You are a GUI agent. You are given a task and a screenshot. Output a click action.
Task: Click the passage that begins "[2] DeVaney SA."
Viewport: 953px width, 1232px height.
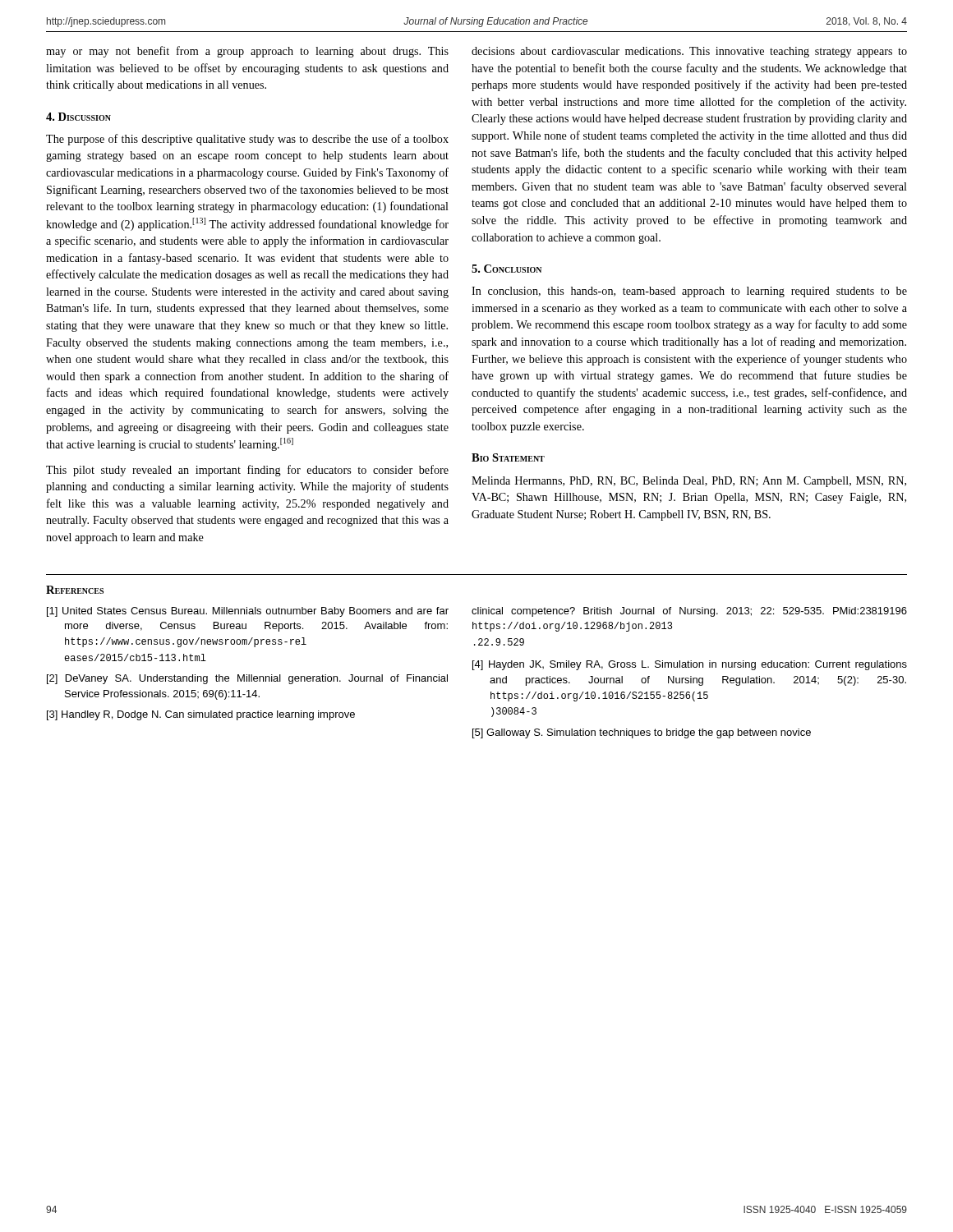[247, 686]
